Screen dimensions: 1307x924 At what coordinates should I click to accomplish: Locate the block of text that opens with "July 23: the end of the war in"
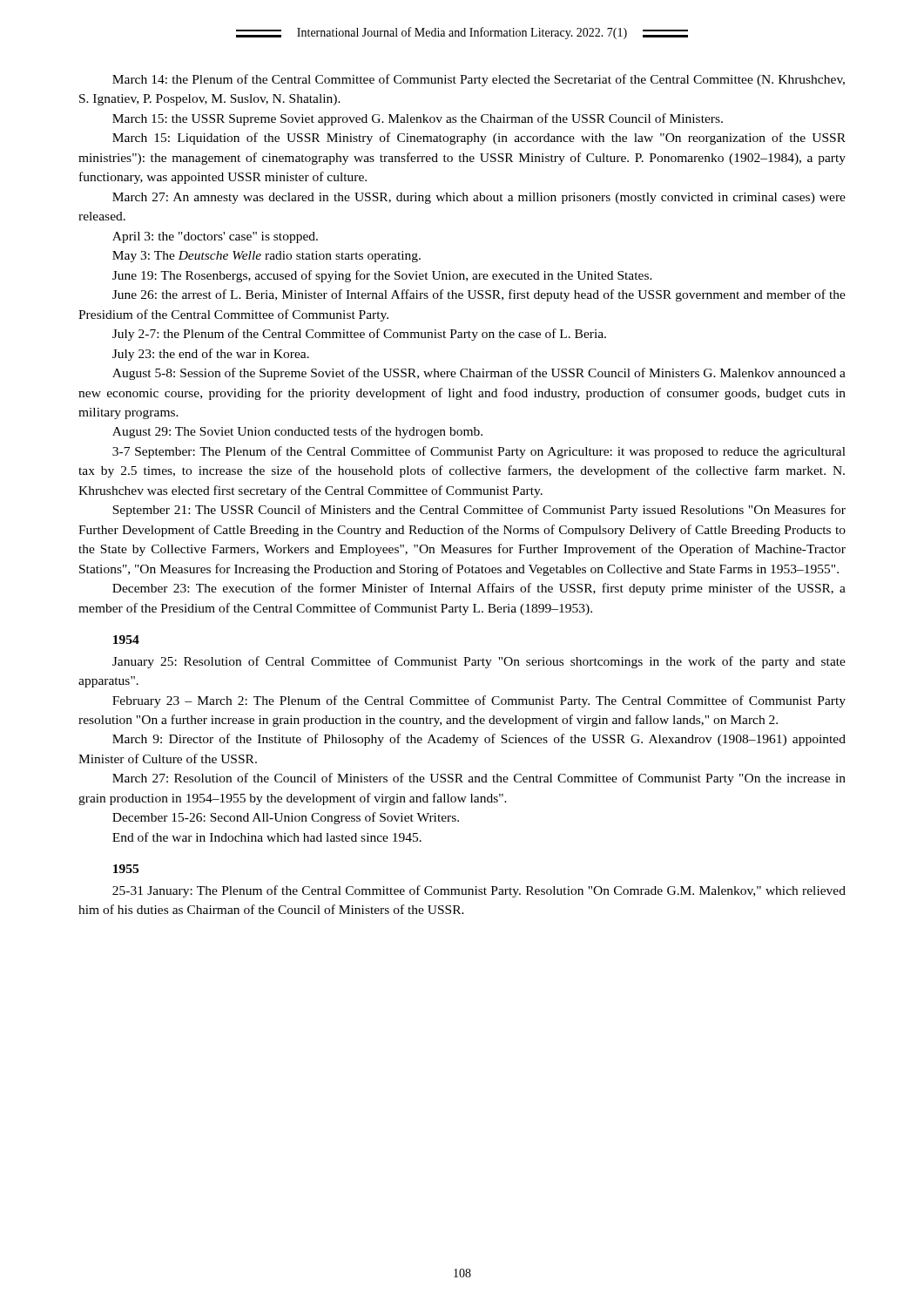(x=211, y=355)
